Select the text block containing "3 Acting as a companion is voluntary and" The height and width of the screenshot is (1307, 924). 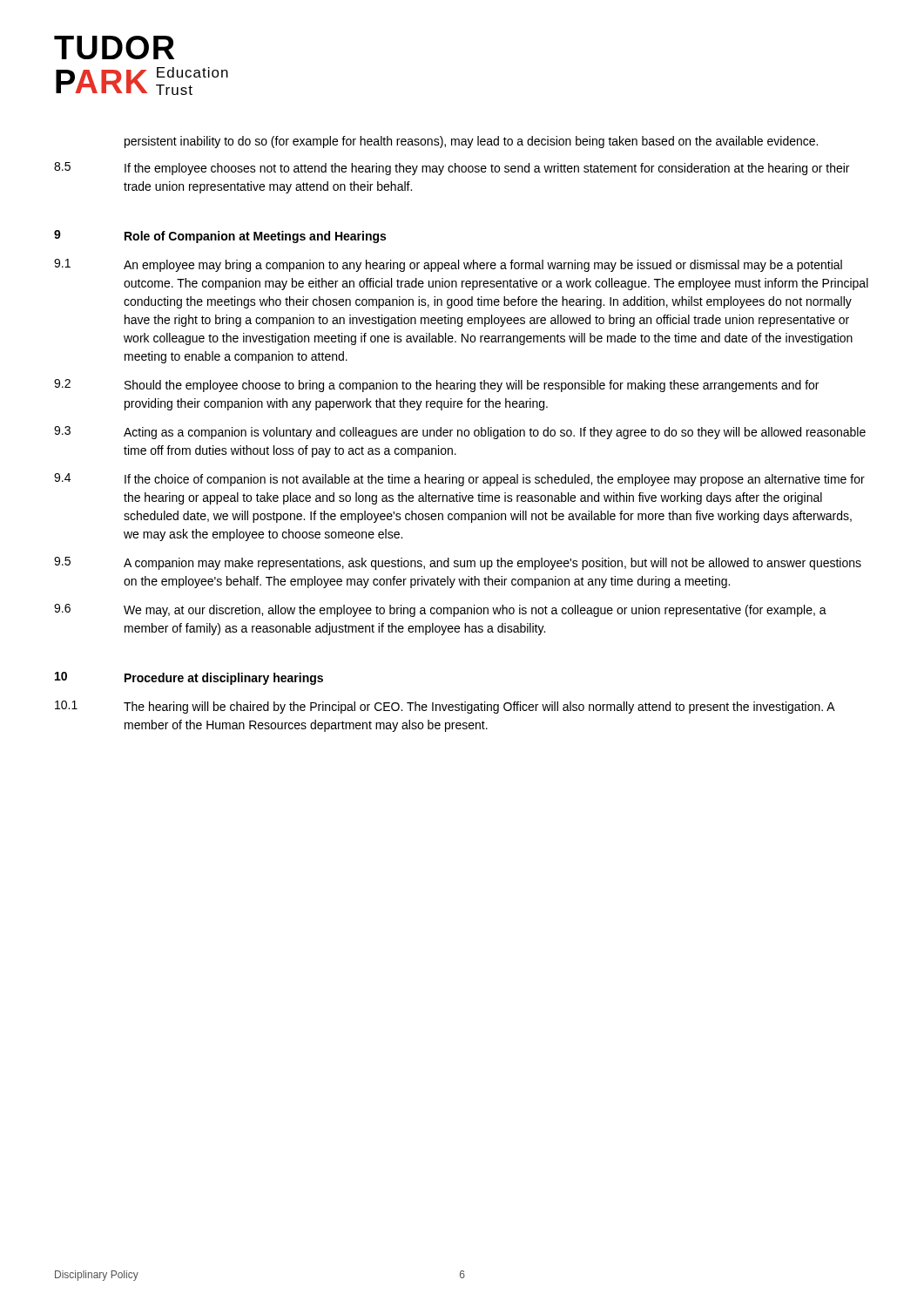[462, 442]
